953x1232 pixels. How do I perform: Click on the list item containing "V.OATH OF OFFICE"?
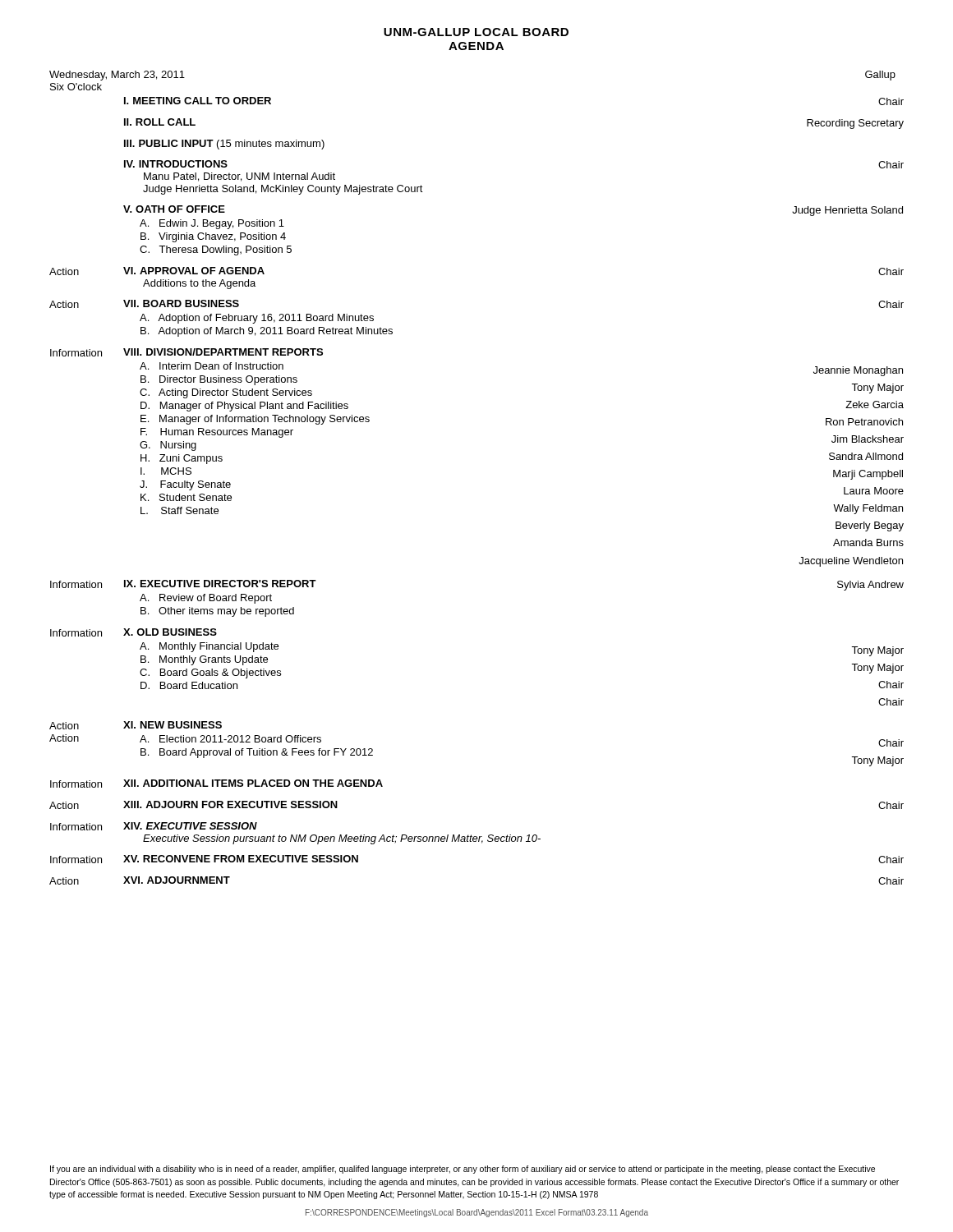coord(172,211)
